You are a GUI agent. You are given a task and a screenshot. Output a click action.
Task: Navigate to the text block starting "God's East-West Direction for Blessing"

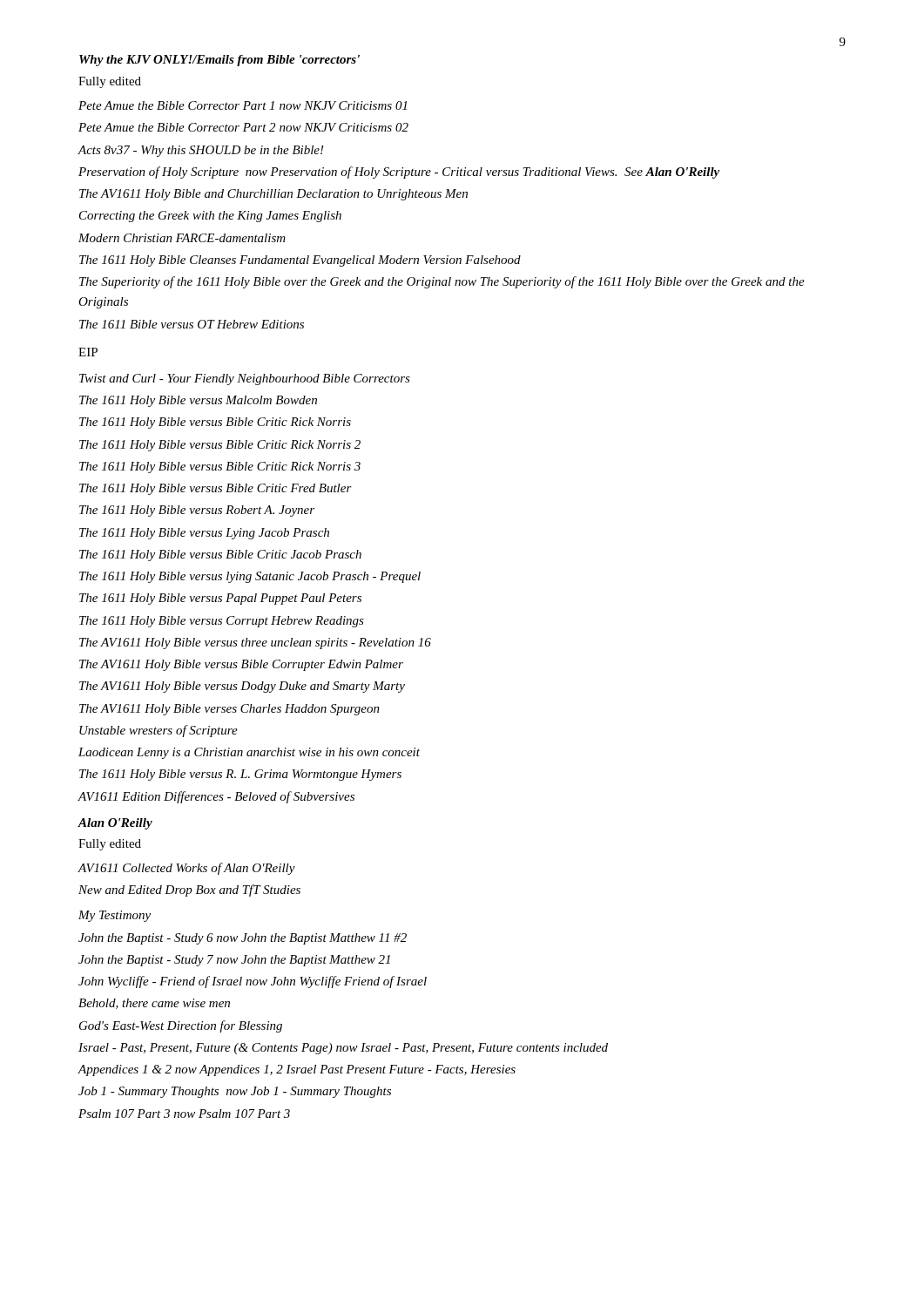point(181,1025)
